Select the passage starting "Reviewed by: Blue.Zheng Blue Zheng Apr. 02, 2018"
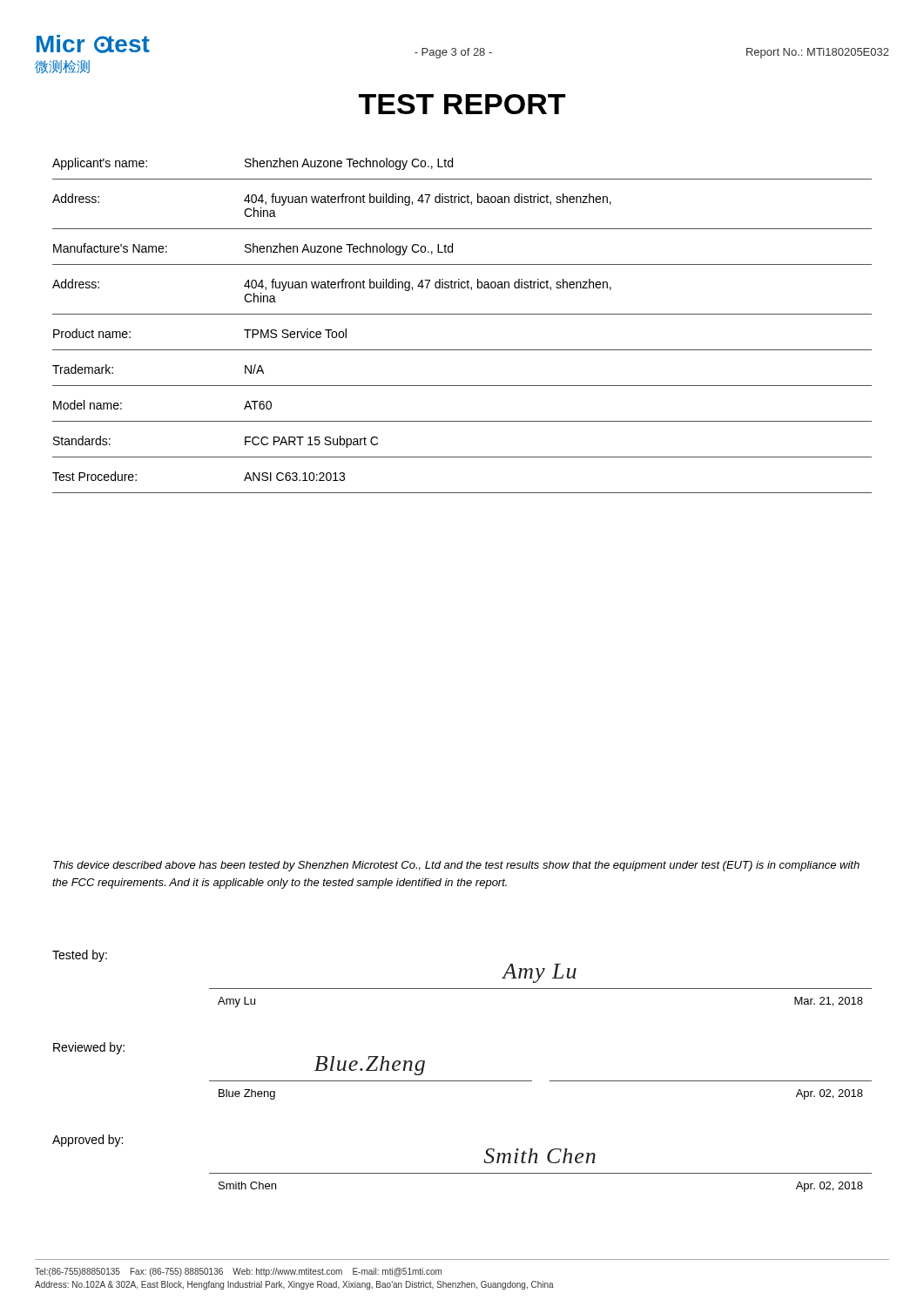924x1307 pixels. (89, 1048)
